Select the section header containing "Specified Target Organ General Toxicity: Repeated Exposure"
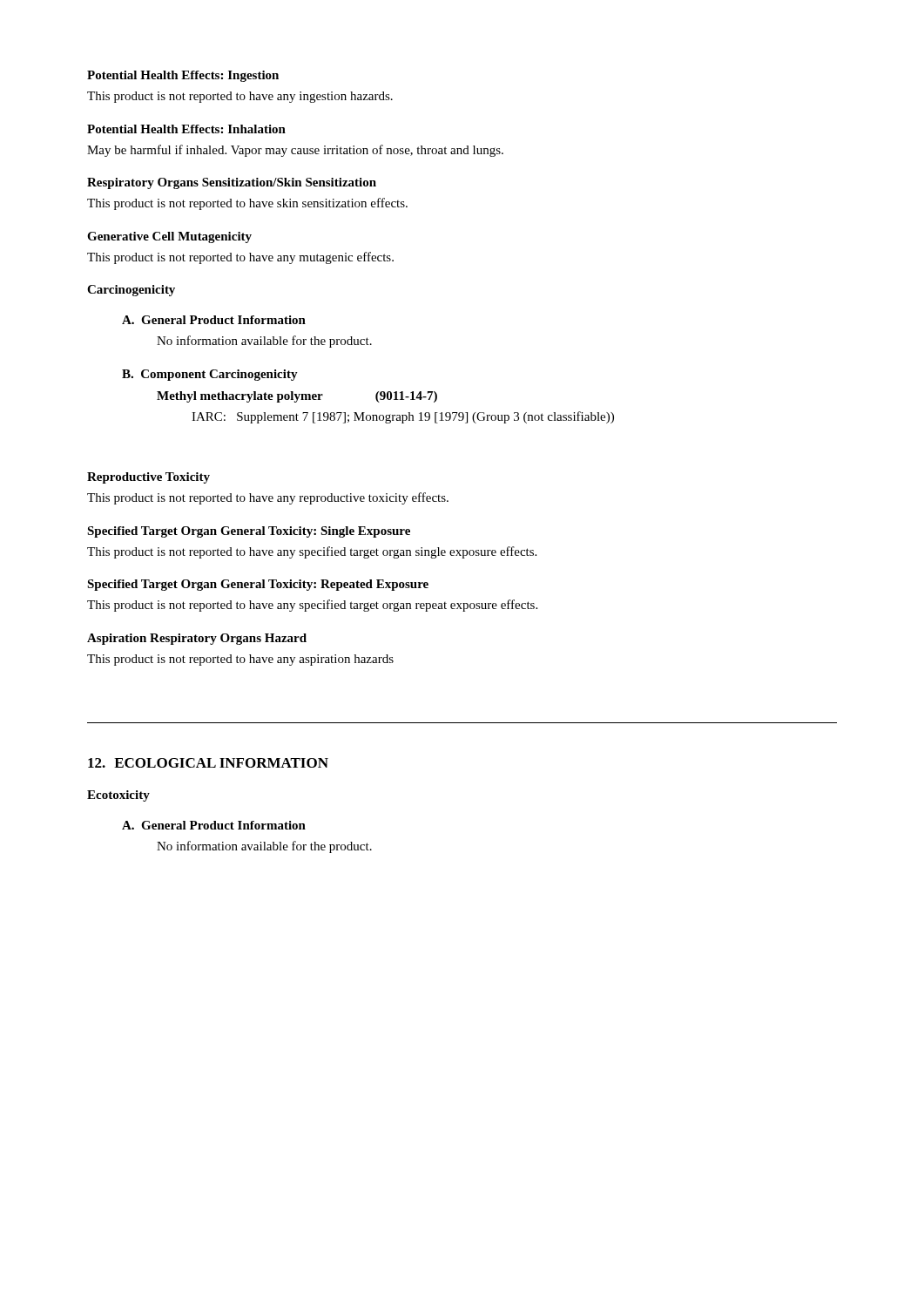Viewport: 924px width, 1307px height. tap(258, 584)
